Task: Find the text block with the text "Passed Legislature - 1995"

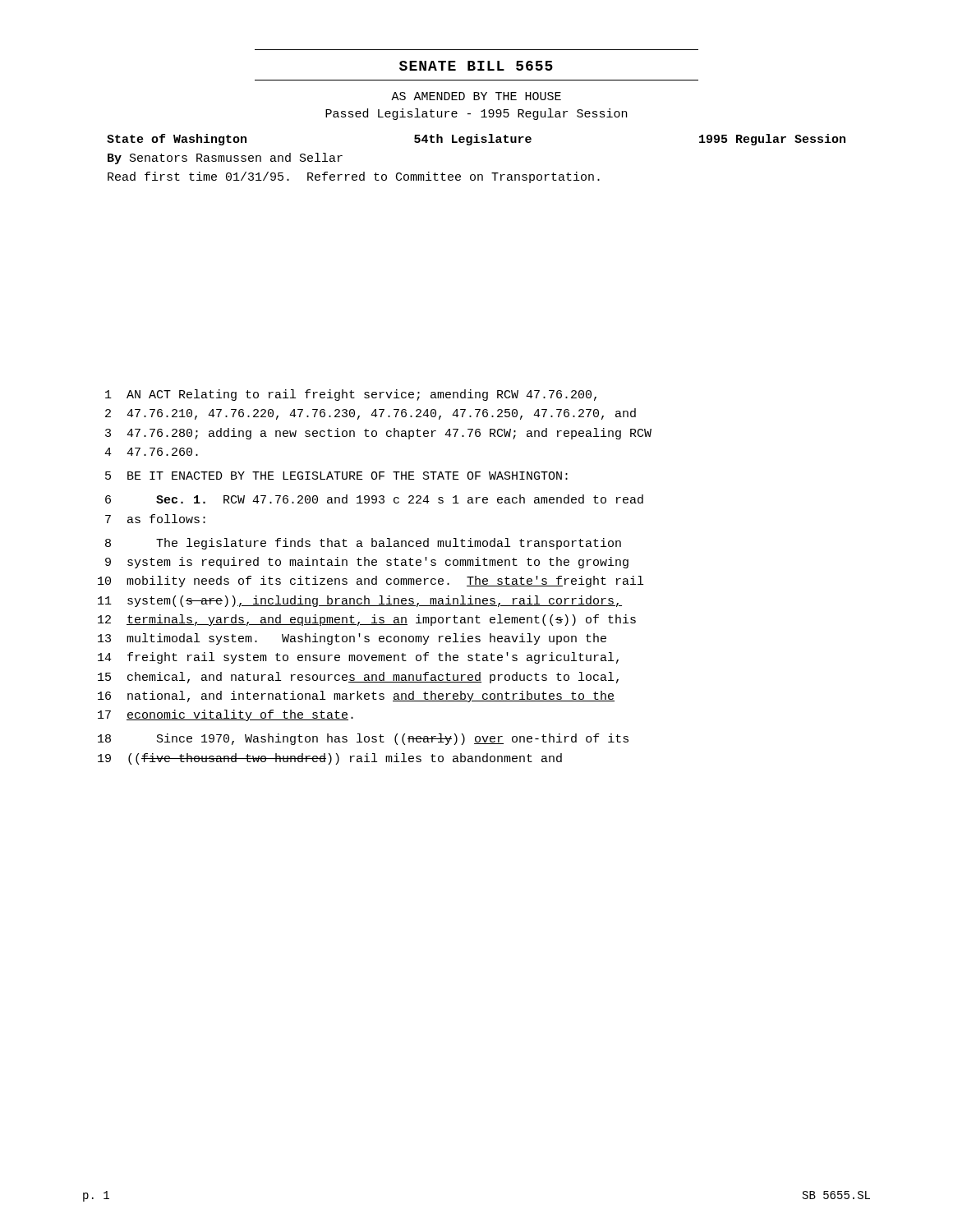Action: pos(476,115)
